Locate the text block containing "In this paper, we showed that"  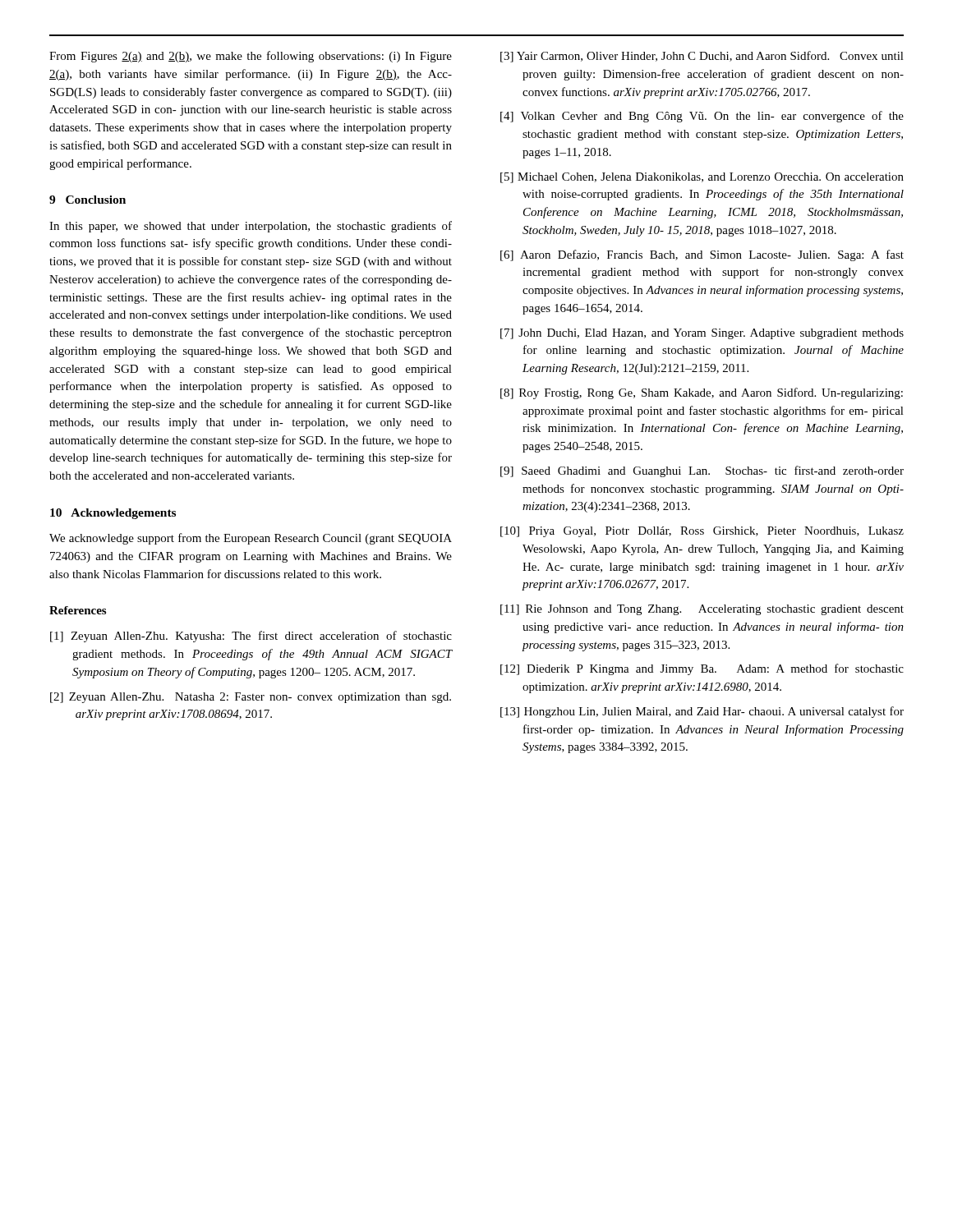click(x=251, y=351)
